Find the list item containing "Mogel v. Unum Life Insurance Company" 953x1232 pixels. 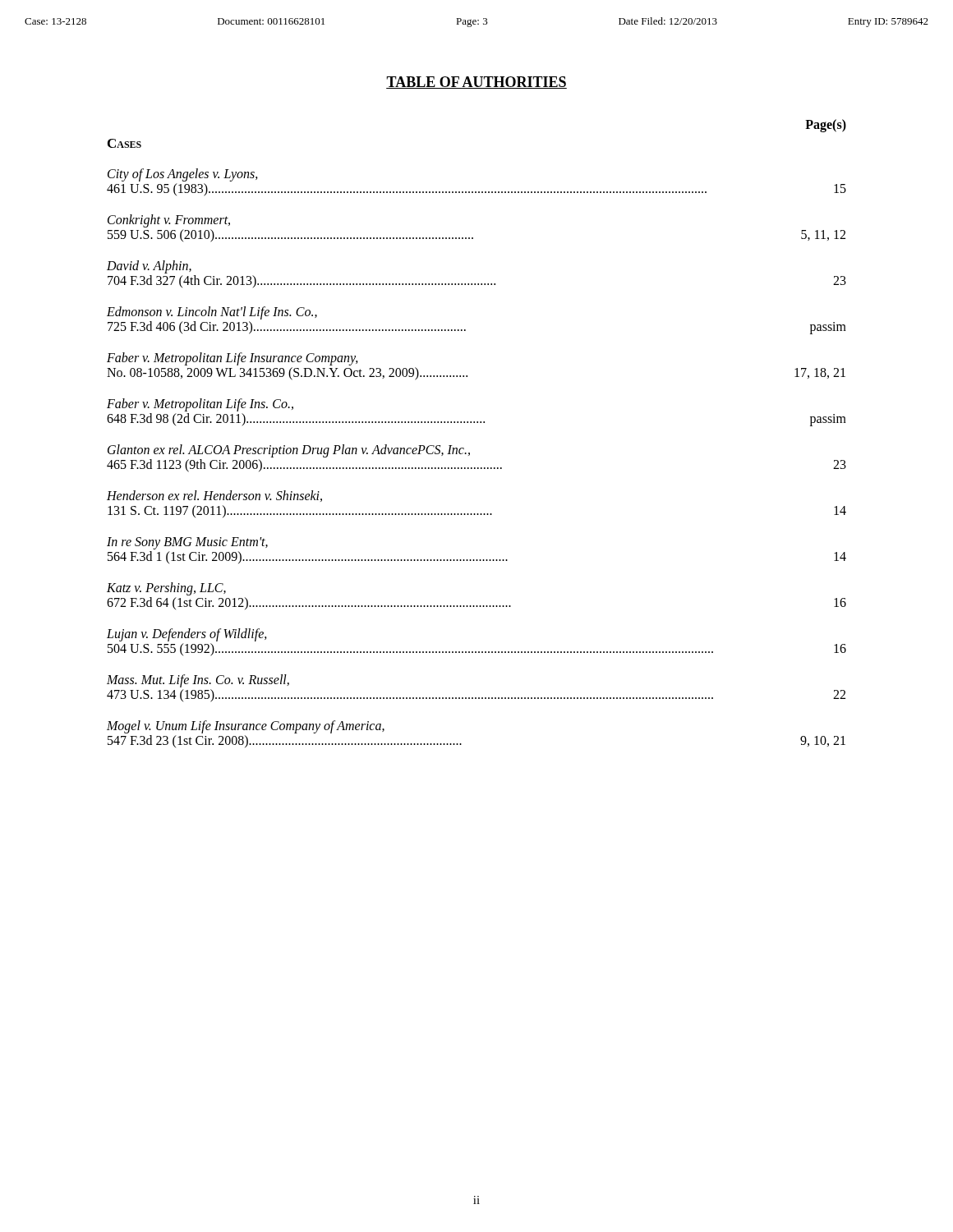pos(246,727)
